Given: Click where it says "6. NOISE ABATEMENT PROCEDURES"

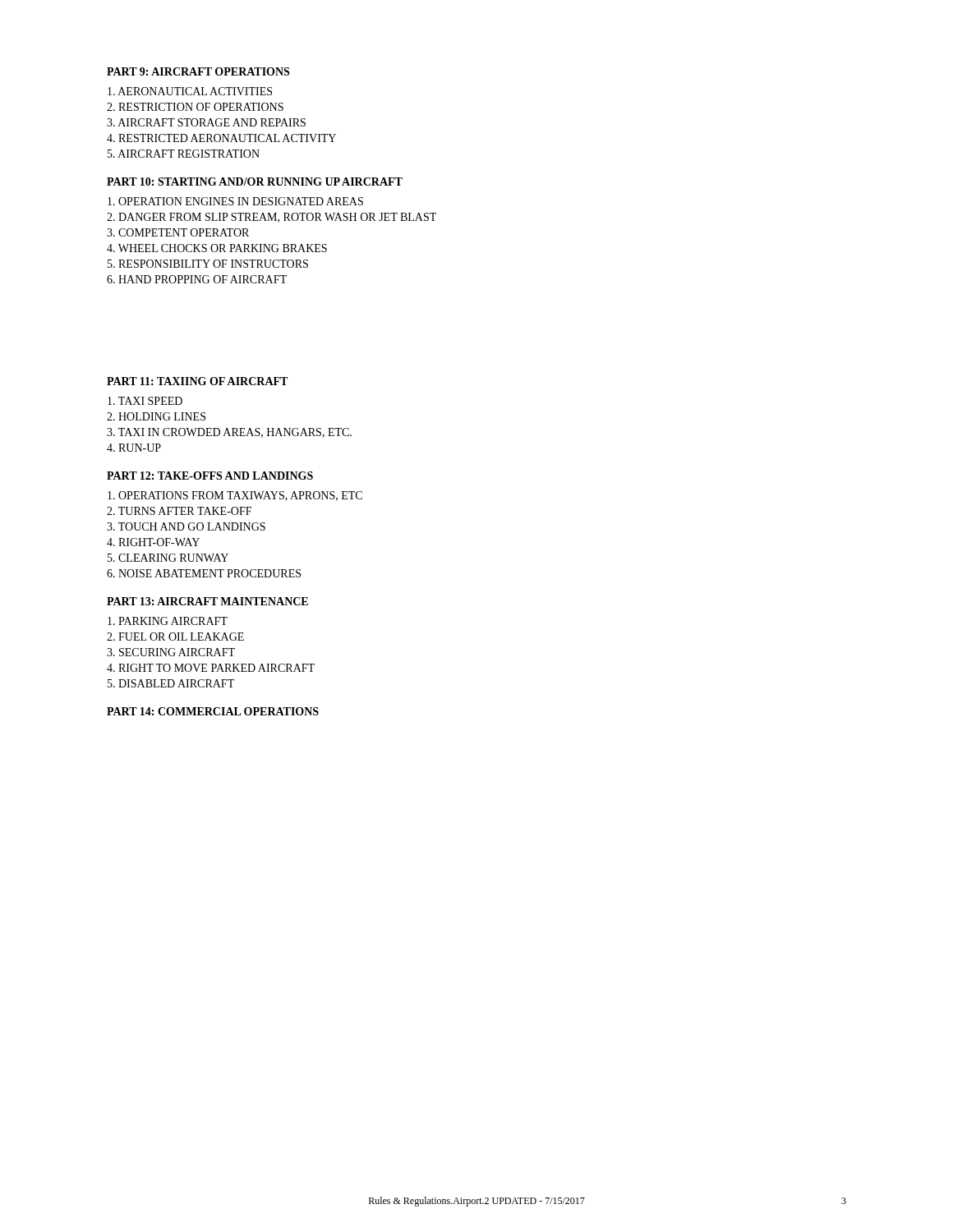Looking at the screenshot, I should coord(204,574).
